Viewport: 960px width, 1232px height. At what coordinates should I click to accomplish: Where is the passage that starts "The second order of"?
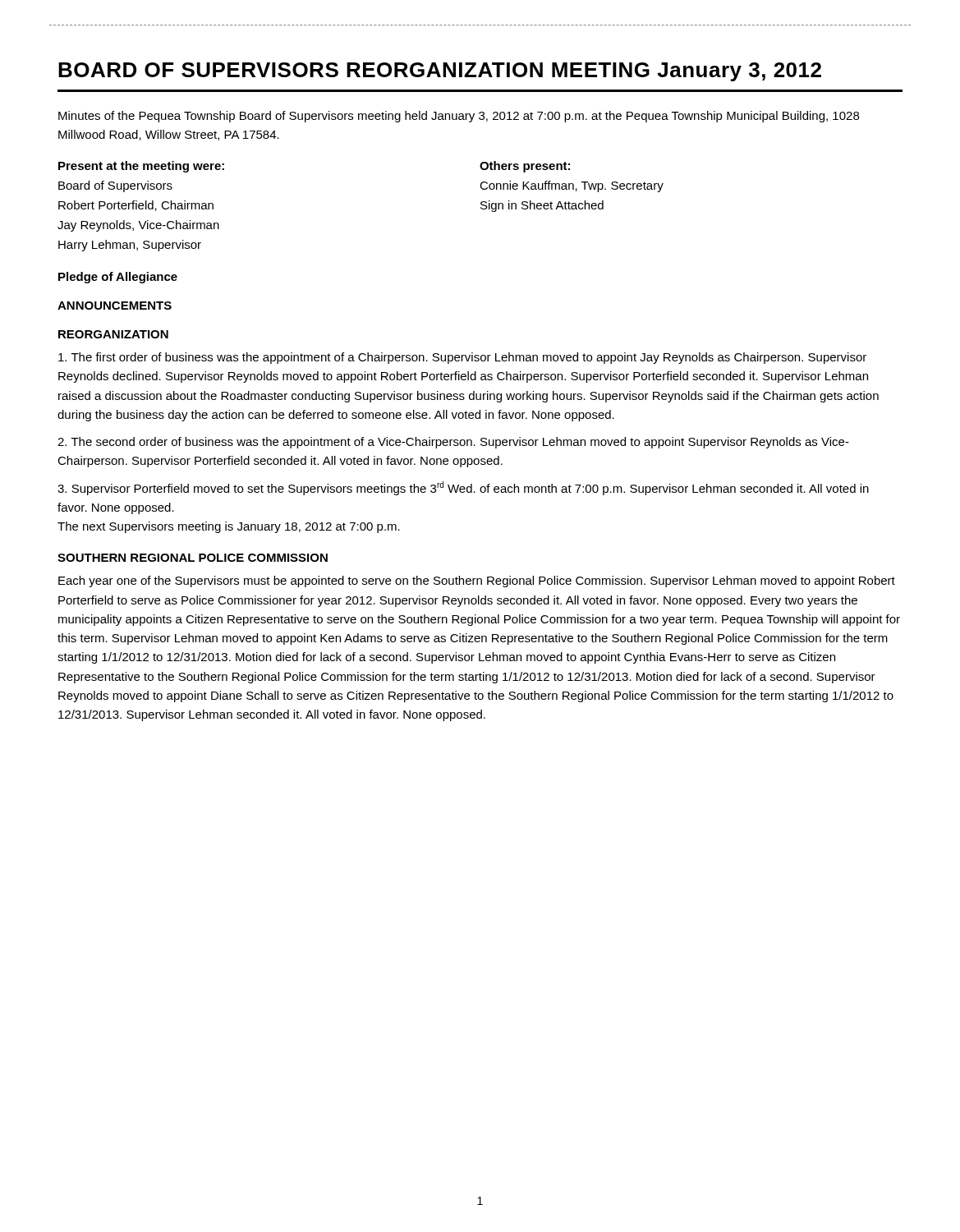click(x=453, y=451)
